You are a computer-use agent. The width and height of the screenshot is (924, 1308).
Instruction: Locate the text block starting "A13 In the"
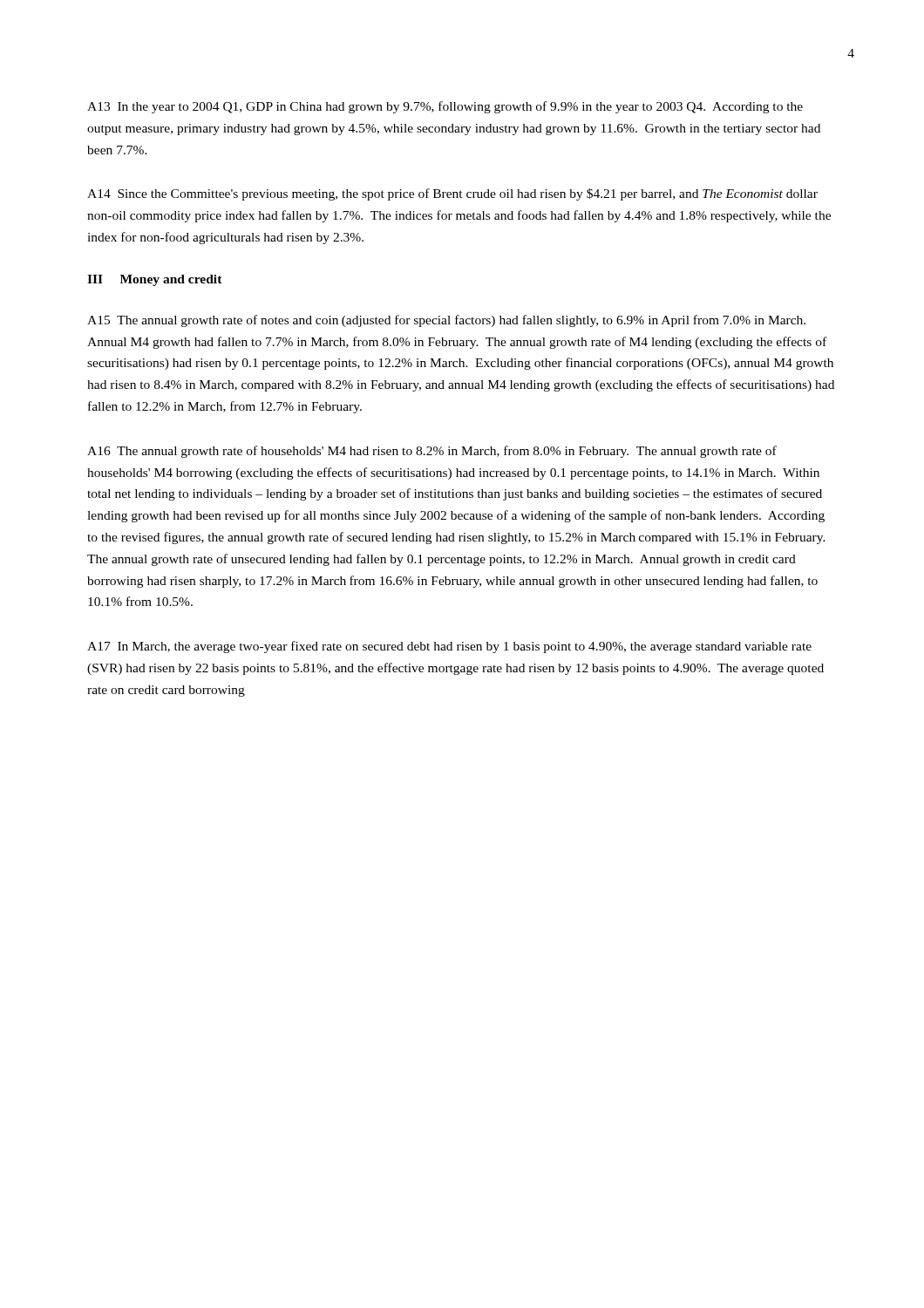pos(454,128)
